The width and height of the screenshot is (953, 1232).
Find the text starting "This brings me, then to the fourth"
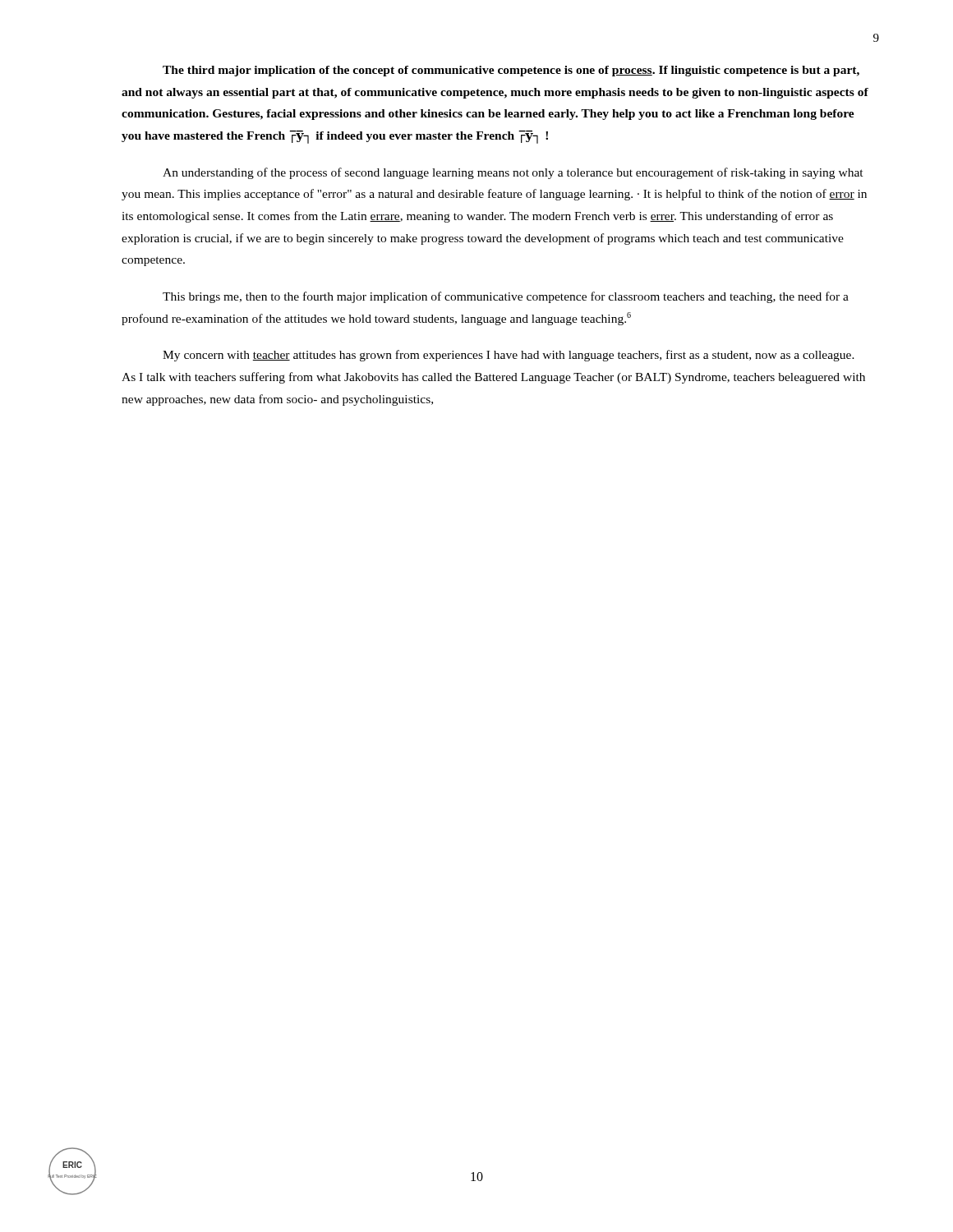tap(496, 308)
